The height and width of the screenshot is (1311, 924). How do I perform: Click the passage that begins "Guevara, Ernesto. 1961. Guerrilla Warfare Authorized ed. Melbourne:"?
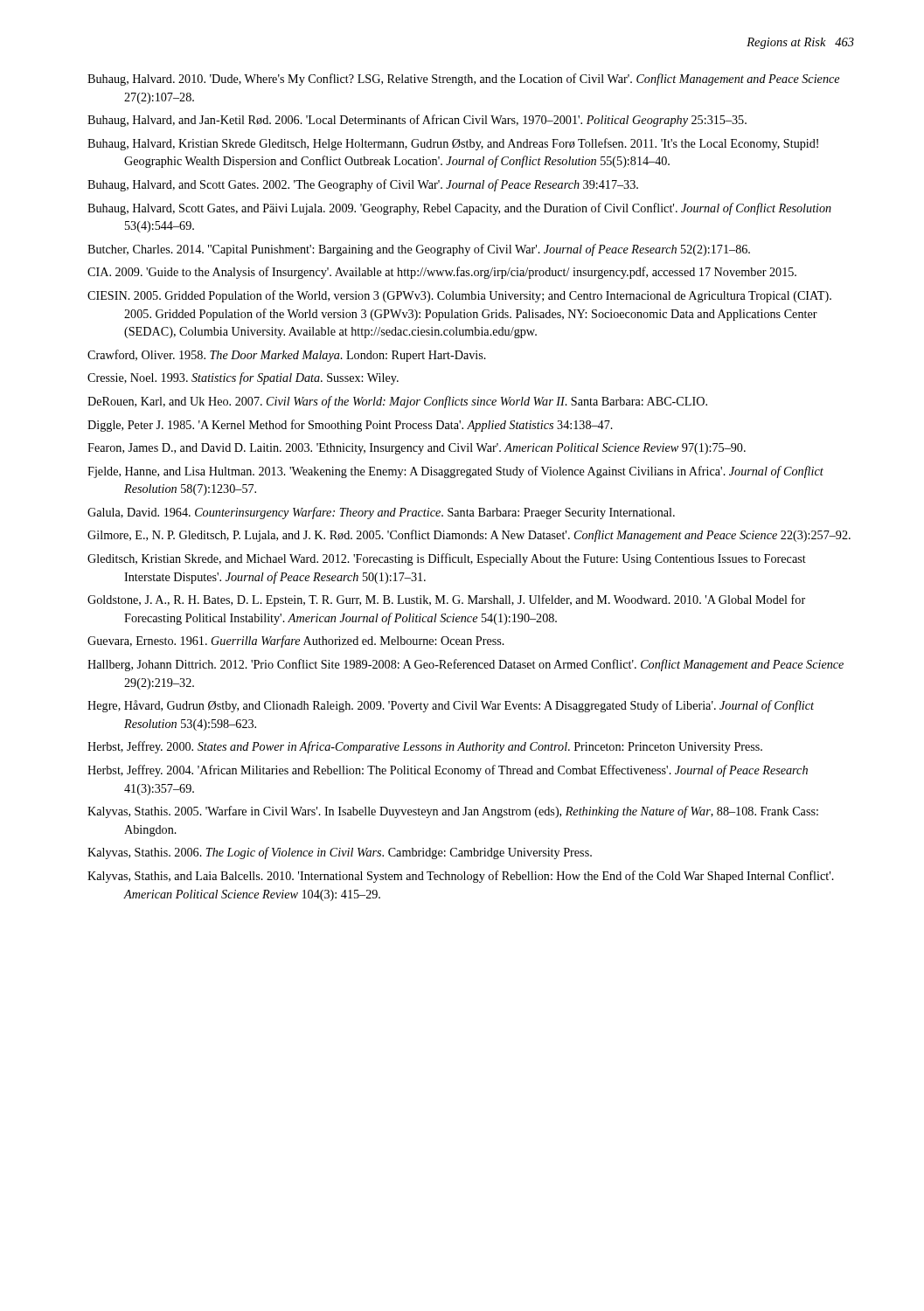click(x=296, y=641)
